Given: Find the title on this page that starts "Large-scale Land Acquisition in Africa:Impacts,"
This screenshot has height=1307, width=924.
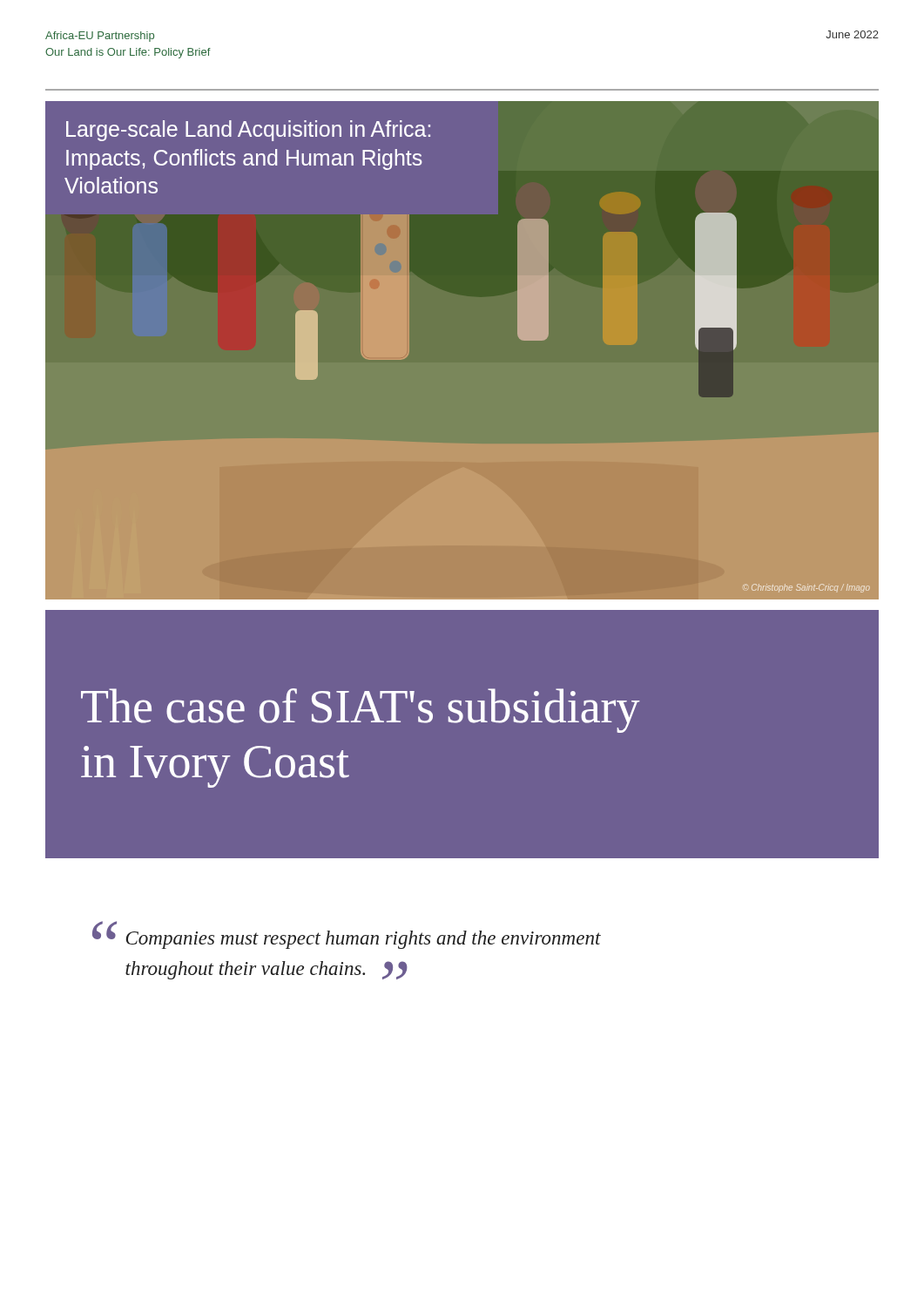Looking at the screenshot, I should point(272,157).
